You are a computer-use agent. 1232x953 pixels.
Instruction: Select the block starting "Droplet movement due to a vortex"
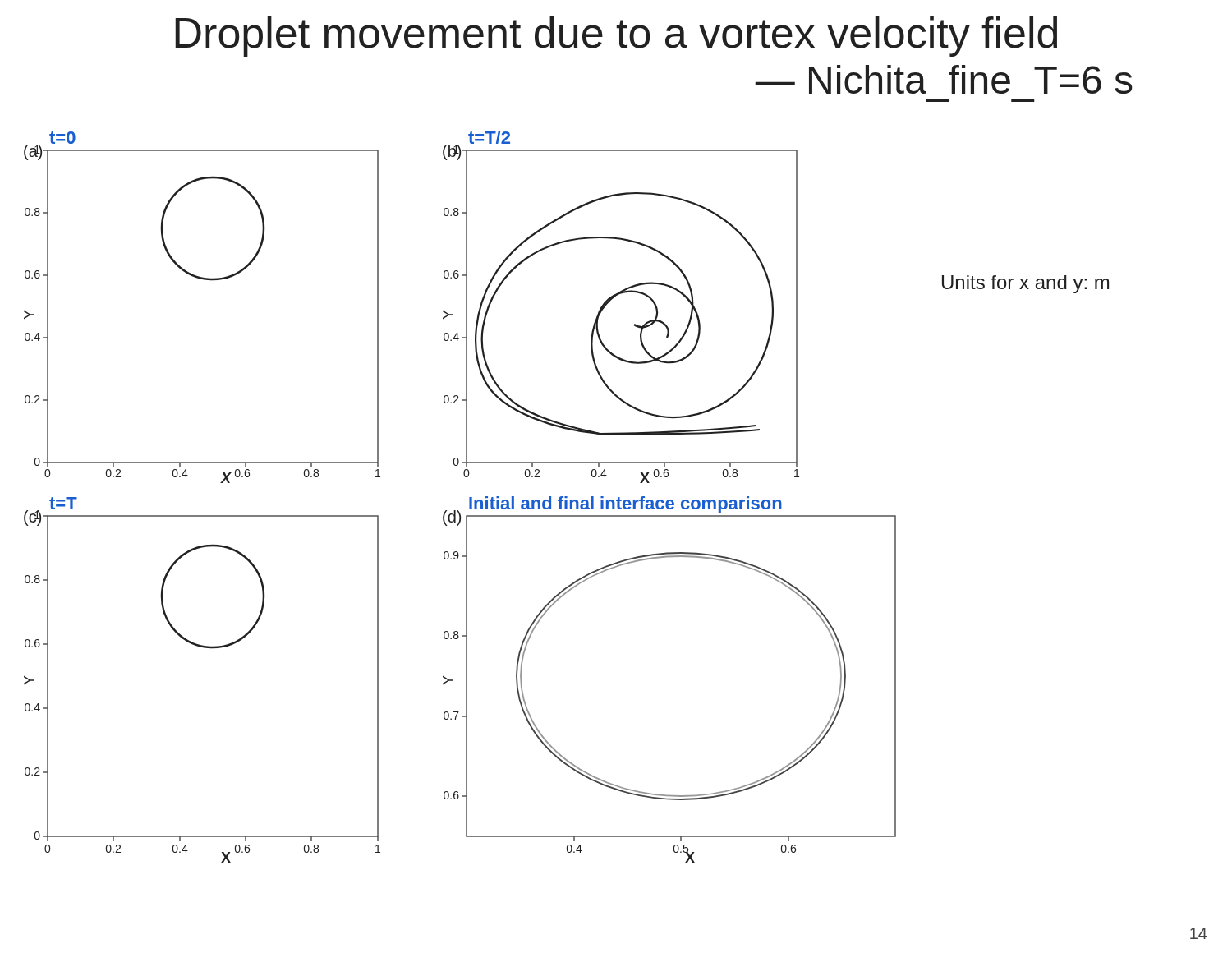(x=616, y=55)
